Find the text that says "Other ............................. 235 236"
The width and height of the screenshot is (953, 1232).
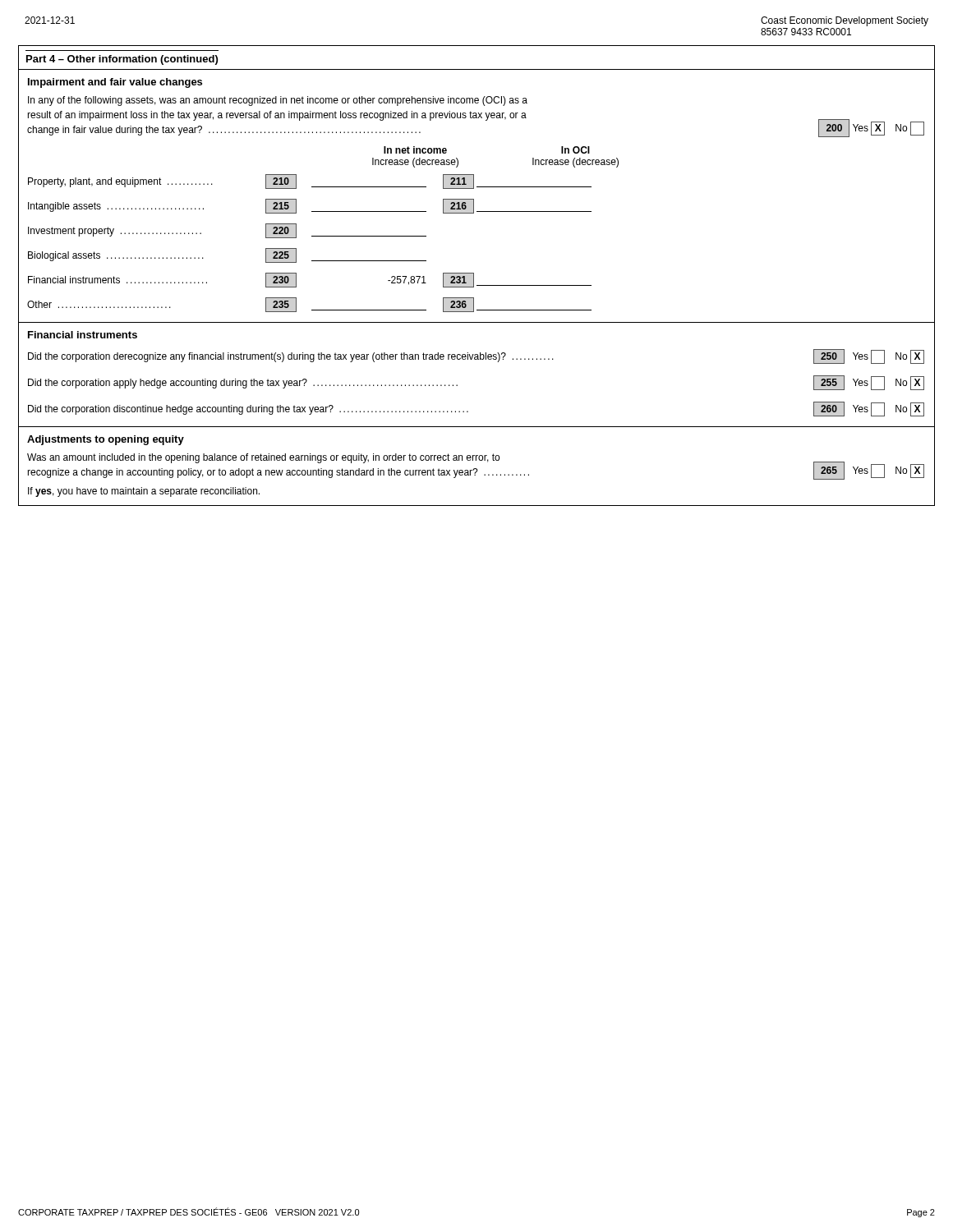[x=313, y=305]
